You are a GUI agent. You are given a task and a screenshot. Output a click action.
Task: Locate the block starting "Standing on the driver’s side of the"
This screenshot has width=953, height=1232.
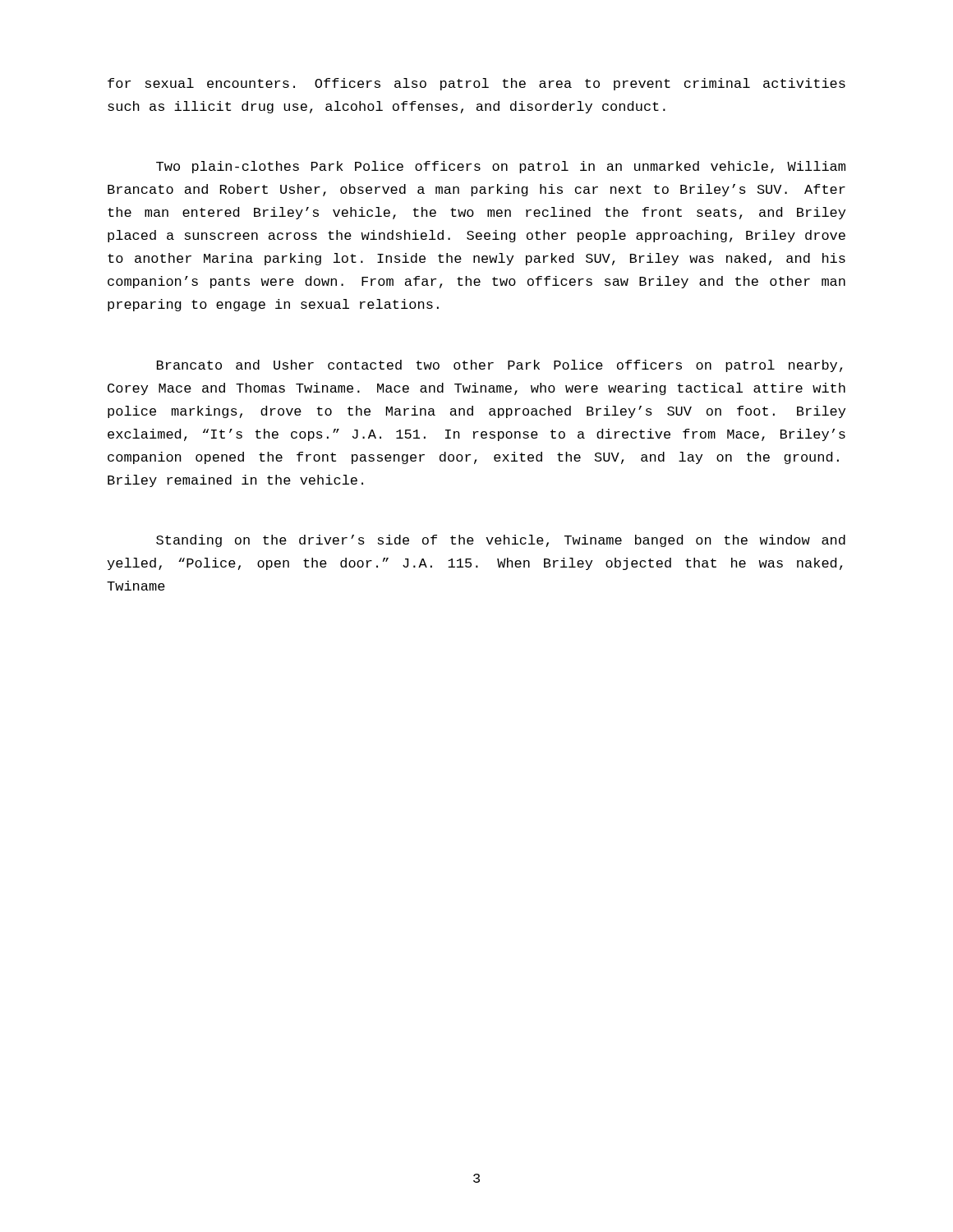[x=476, y=564]
